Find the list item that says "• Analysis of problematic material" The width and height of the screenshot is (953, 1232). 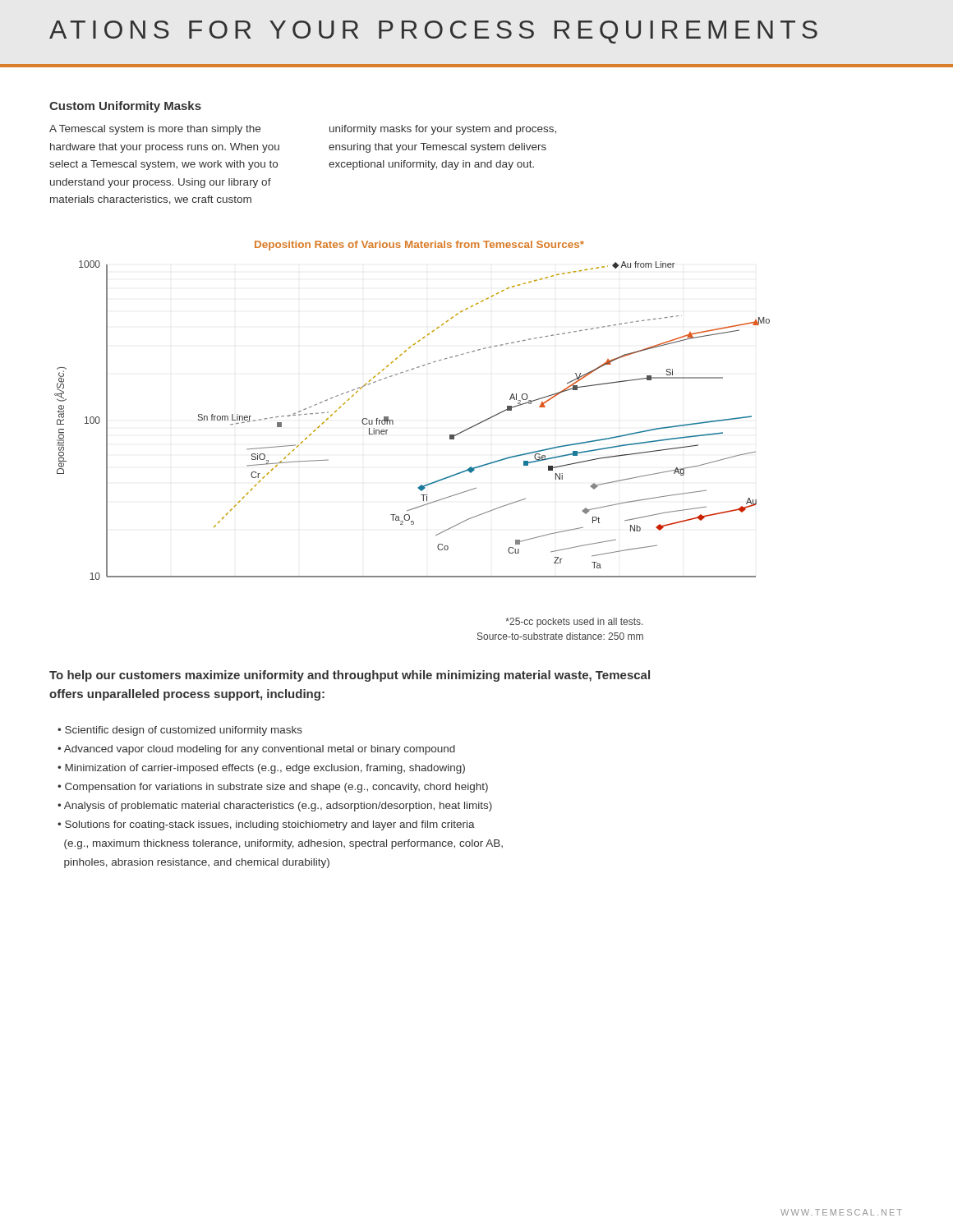(x=275, y=805)
